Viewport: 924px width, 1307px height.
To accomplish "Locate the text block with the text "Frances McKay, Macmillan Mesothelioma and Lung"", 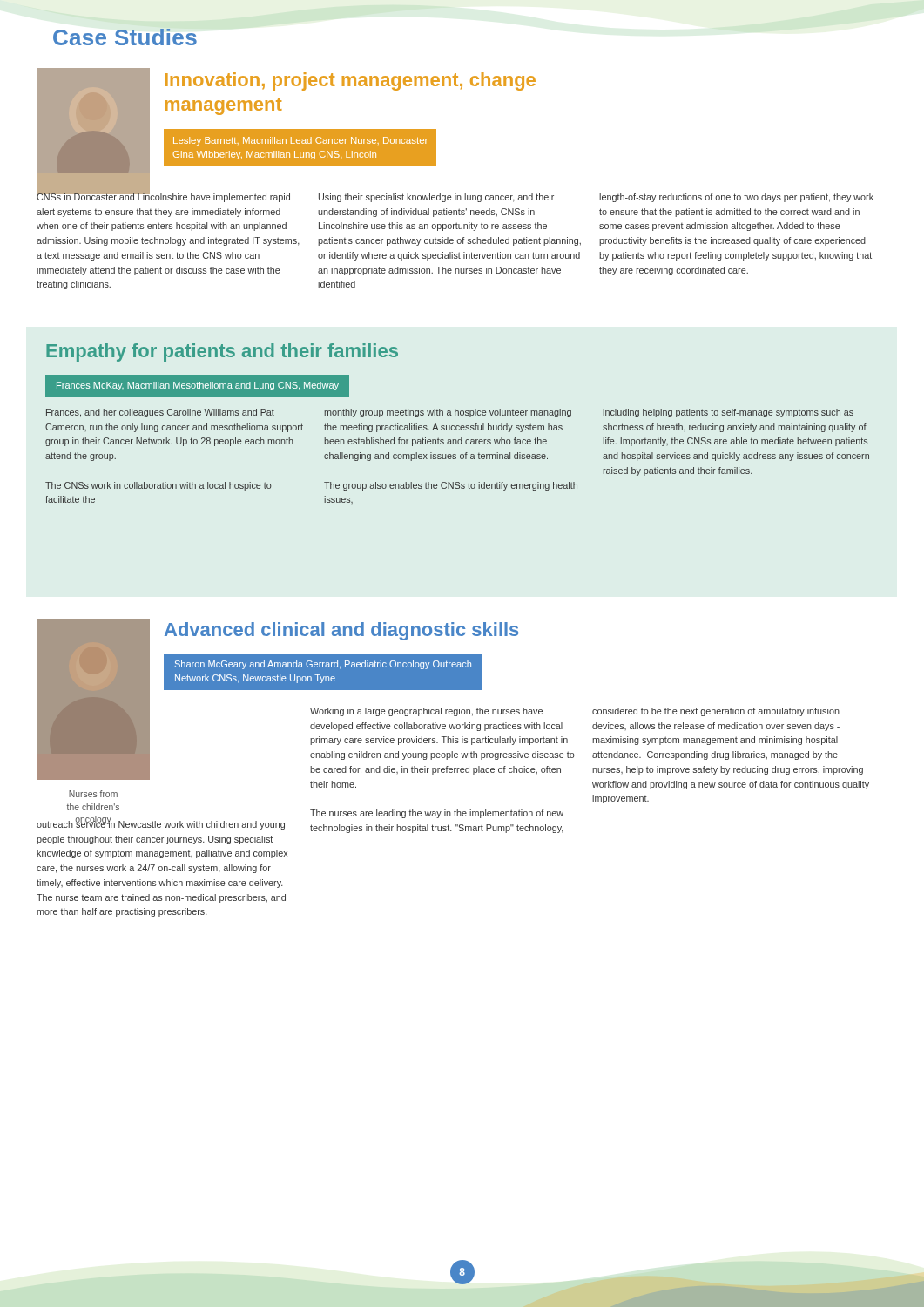I will (x=197, y=386).
